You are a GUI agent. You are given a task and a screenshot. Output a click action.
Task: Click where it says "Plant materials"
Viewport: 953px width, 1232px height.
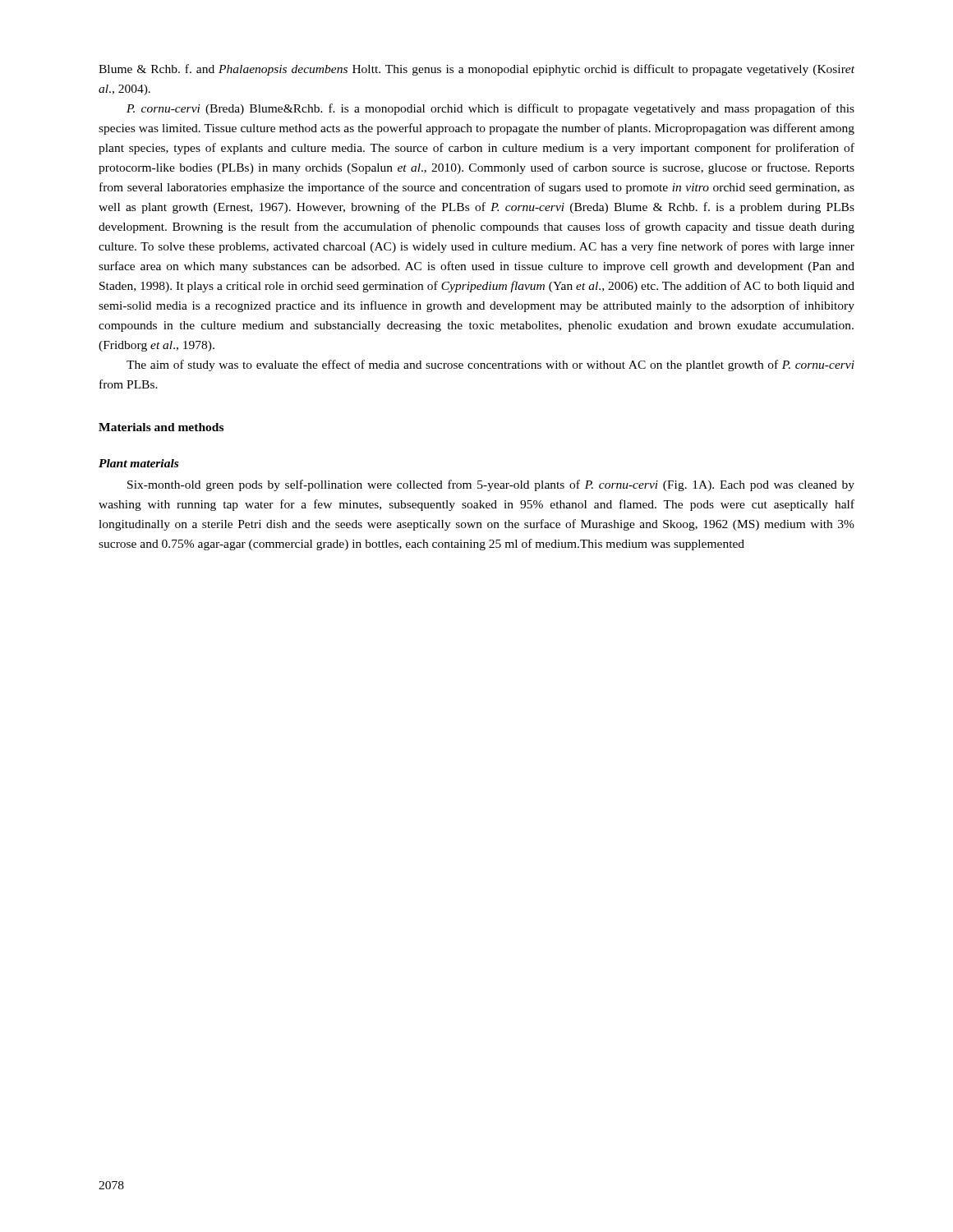(138, 463)
